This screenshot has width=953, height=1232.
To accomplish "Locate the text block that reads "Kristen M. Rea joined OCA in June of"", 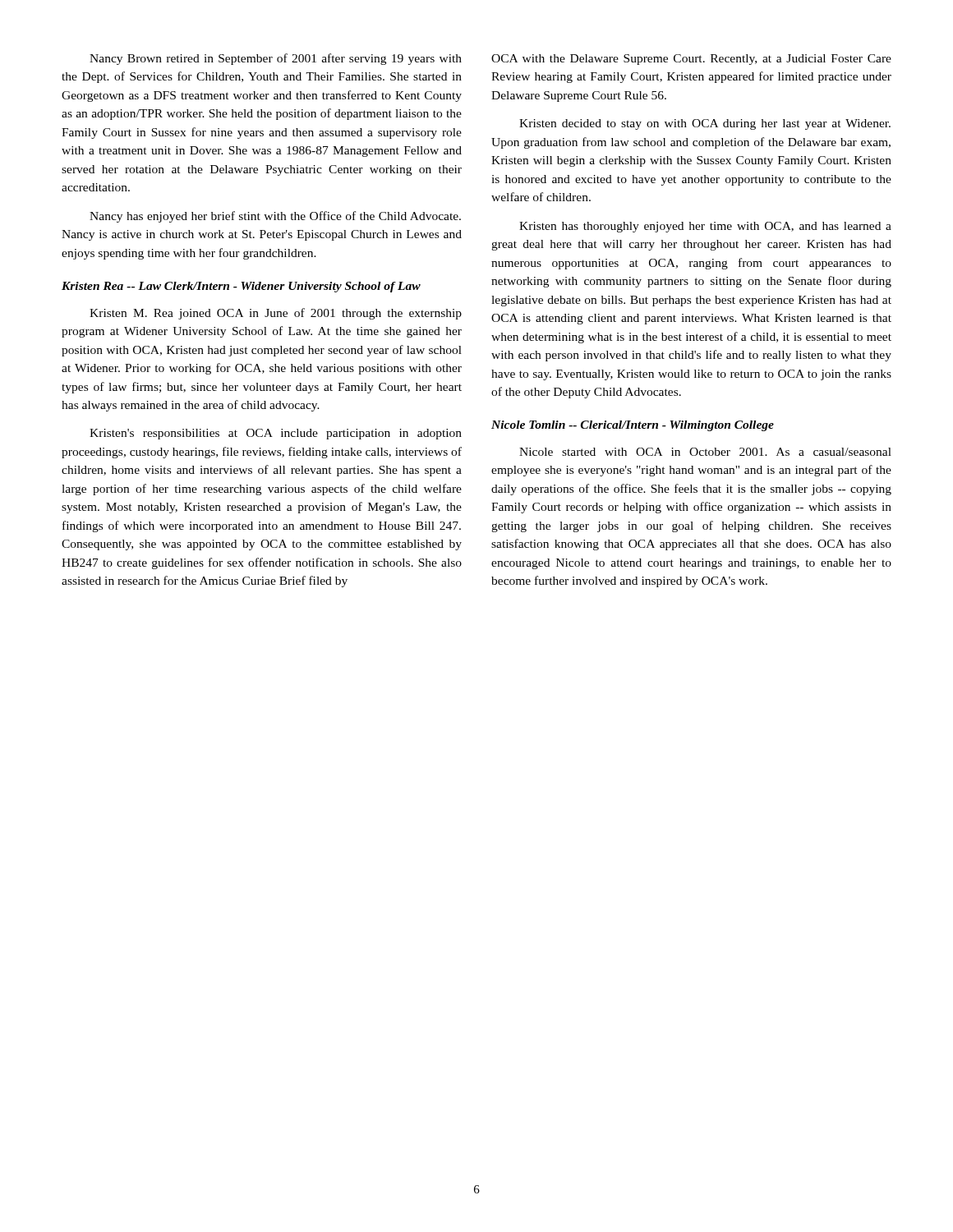I will [x=262, y=359].
